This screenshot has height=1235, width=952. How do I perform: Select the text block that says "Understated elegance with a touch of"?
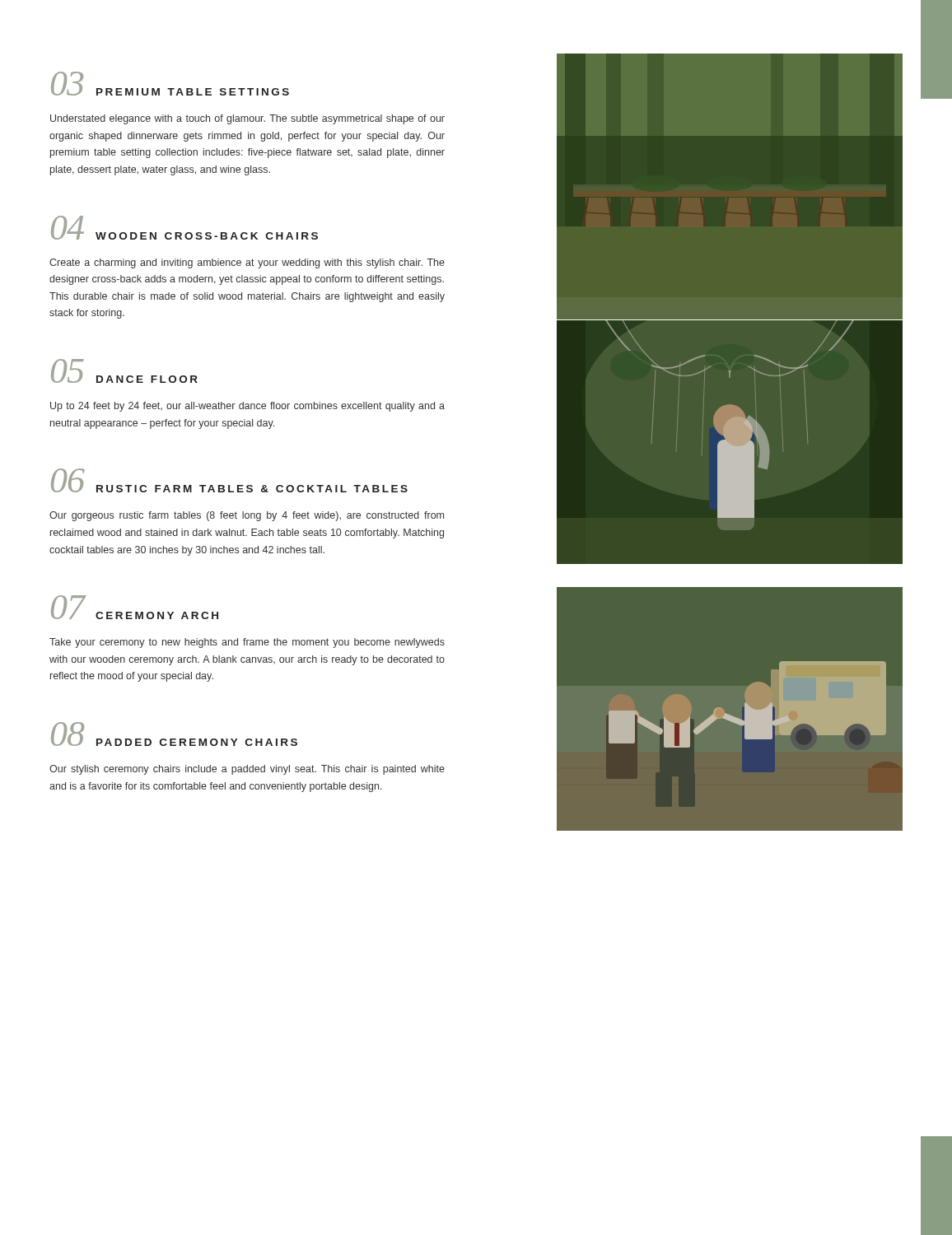coord(247,144)
